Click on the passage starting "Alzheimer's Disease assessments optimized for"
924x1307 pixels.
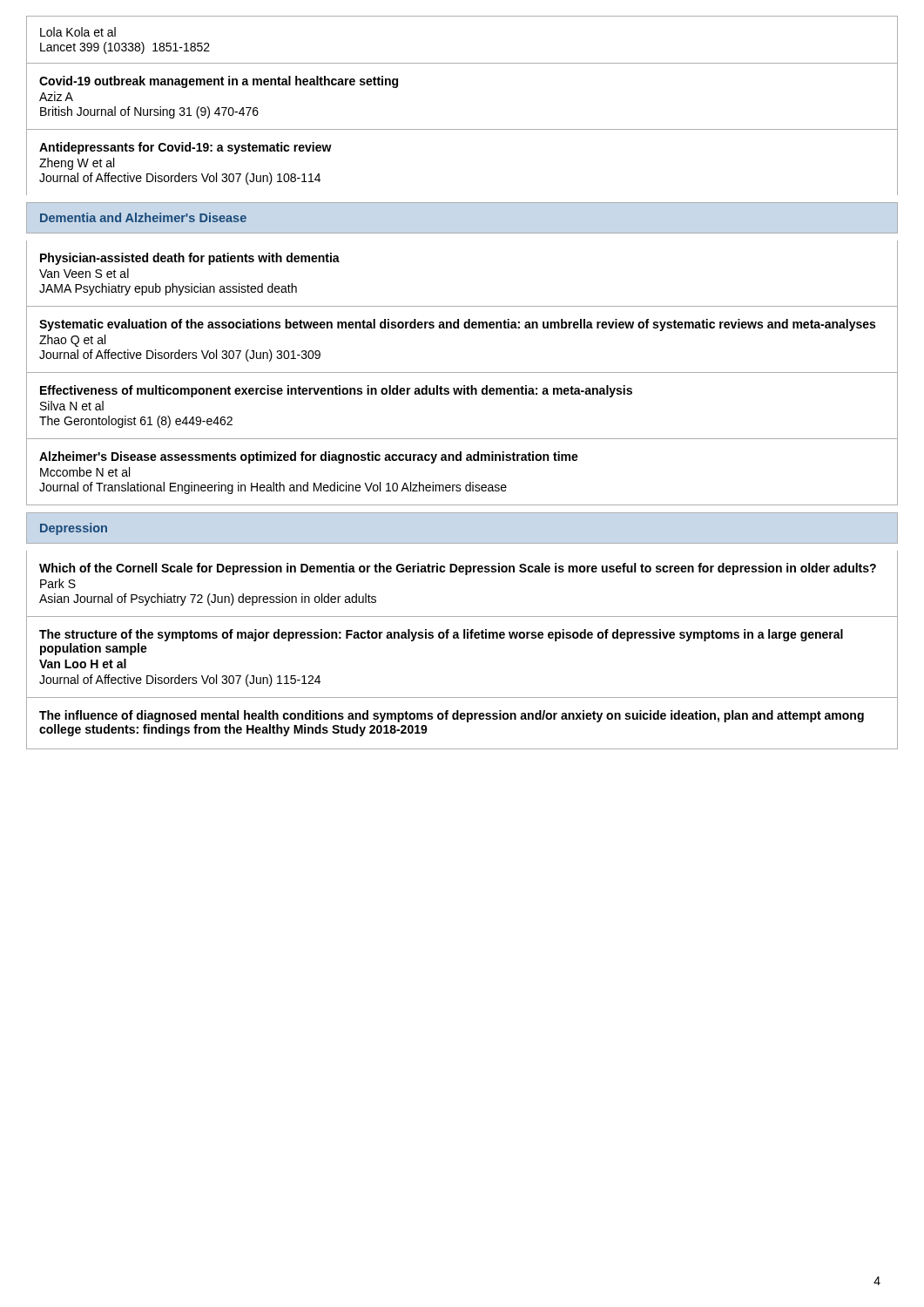[x=309, y=457]
